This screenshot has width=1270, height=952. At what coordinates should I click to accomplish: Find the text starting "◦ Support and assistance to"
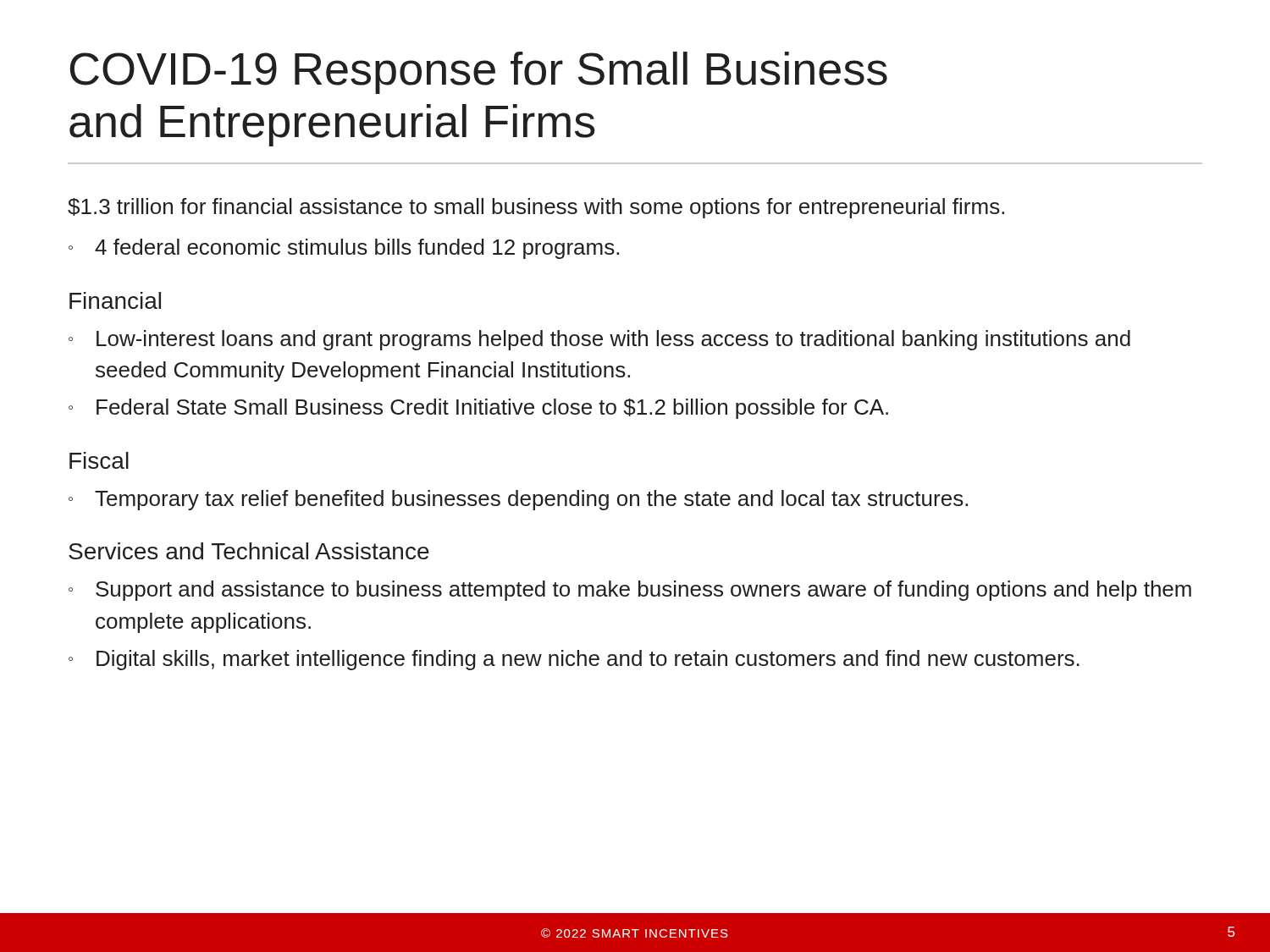point(635,606)
